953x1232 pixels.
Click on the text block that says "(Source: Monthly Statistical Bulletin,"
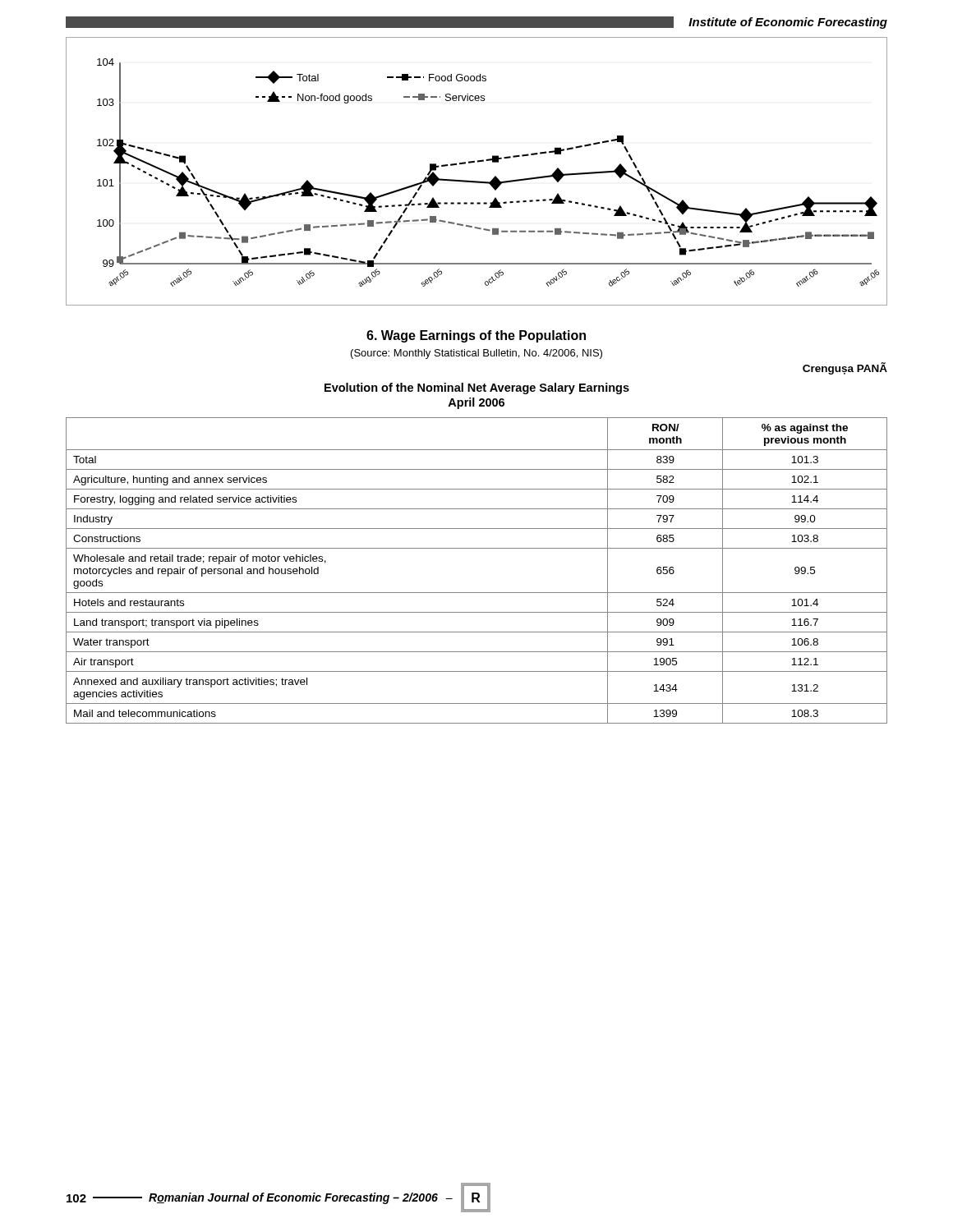tap(476, 353)
